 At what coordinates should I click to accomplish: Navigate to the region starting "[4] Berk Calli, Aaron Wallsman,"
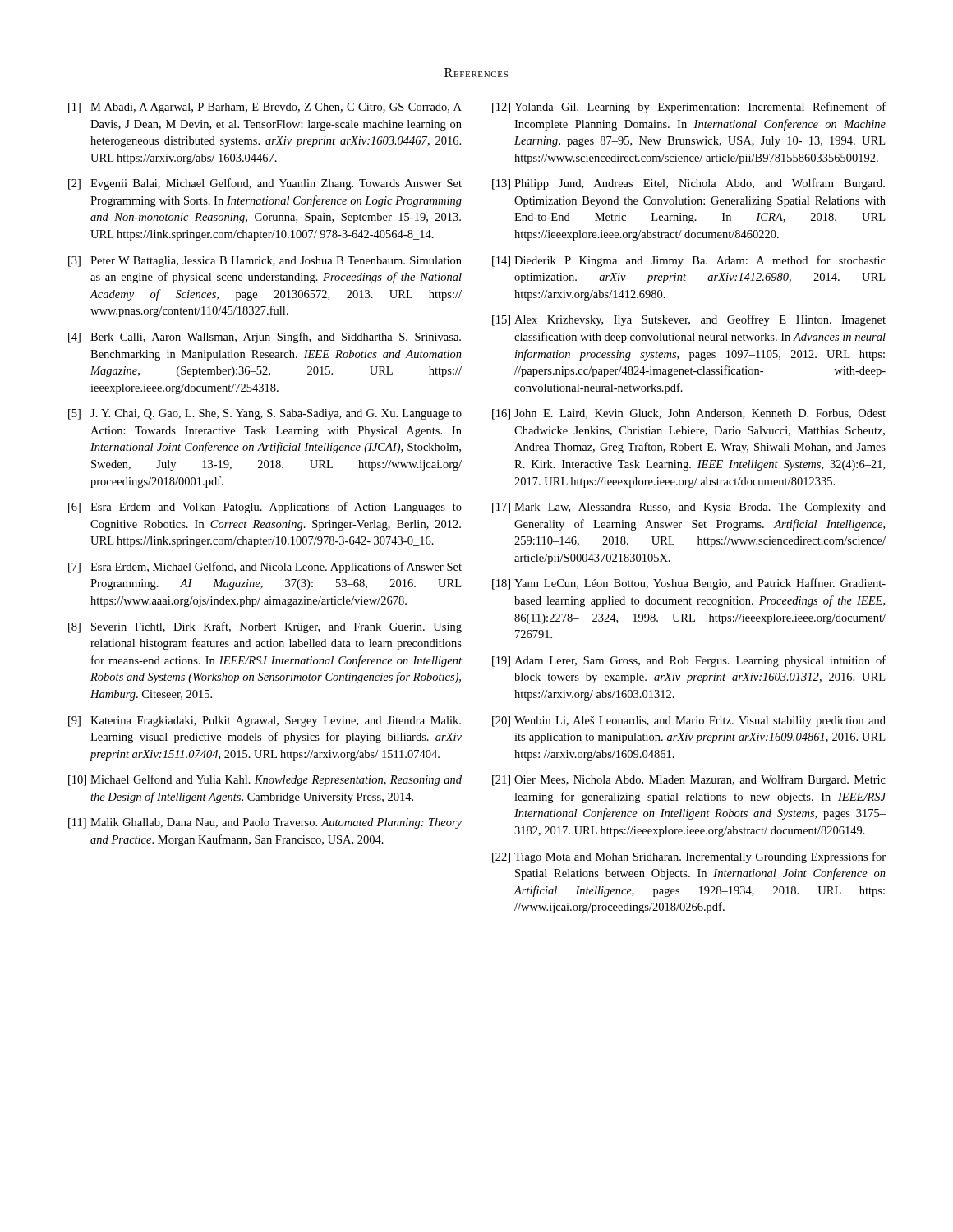(265, 362)
